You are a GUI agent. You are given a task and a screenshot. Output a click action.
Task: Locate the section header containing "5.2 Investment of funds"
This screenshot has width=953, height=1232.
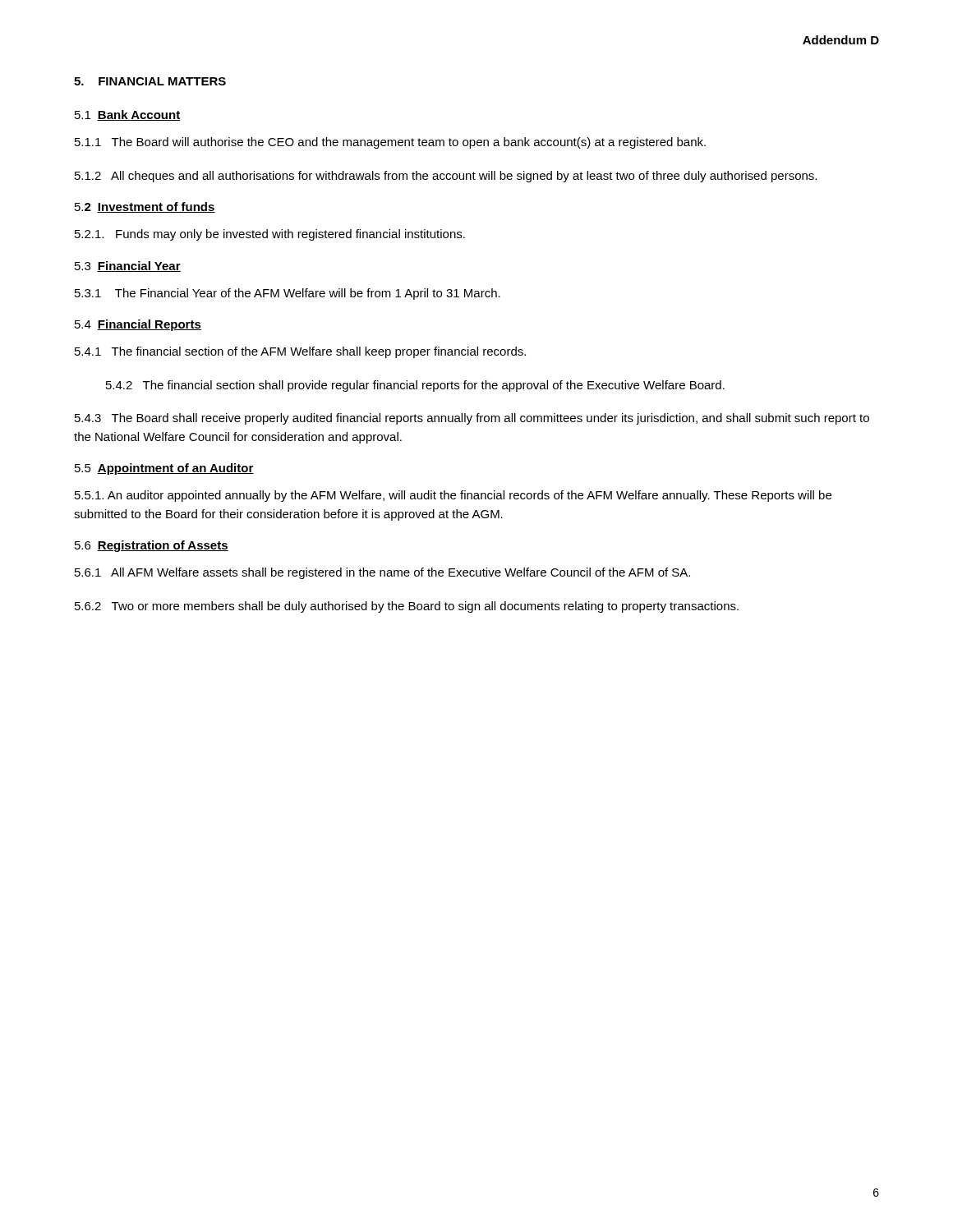click(x=144, y=207)
